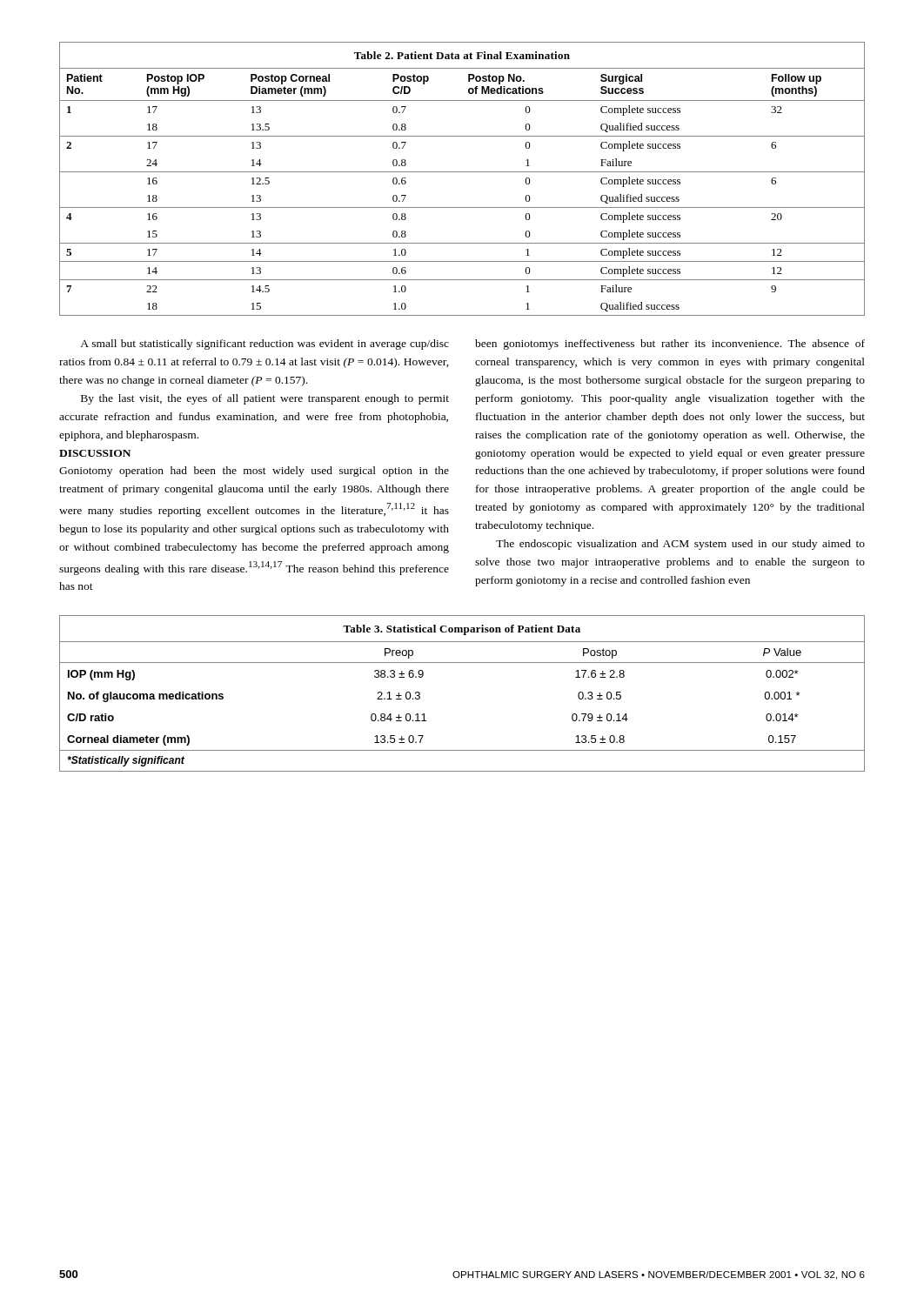The height and width of the screenshot is (1305, 924).
Task: Find the table that mentions "0.84 ± 0.11"
Action: tap(462, 693)
